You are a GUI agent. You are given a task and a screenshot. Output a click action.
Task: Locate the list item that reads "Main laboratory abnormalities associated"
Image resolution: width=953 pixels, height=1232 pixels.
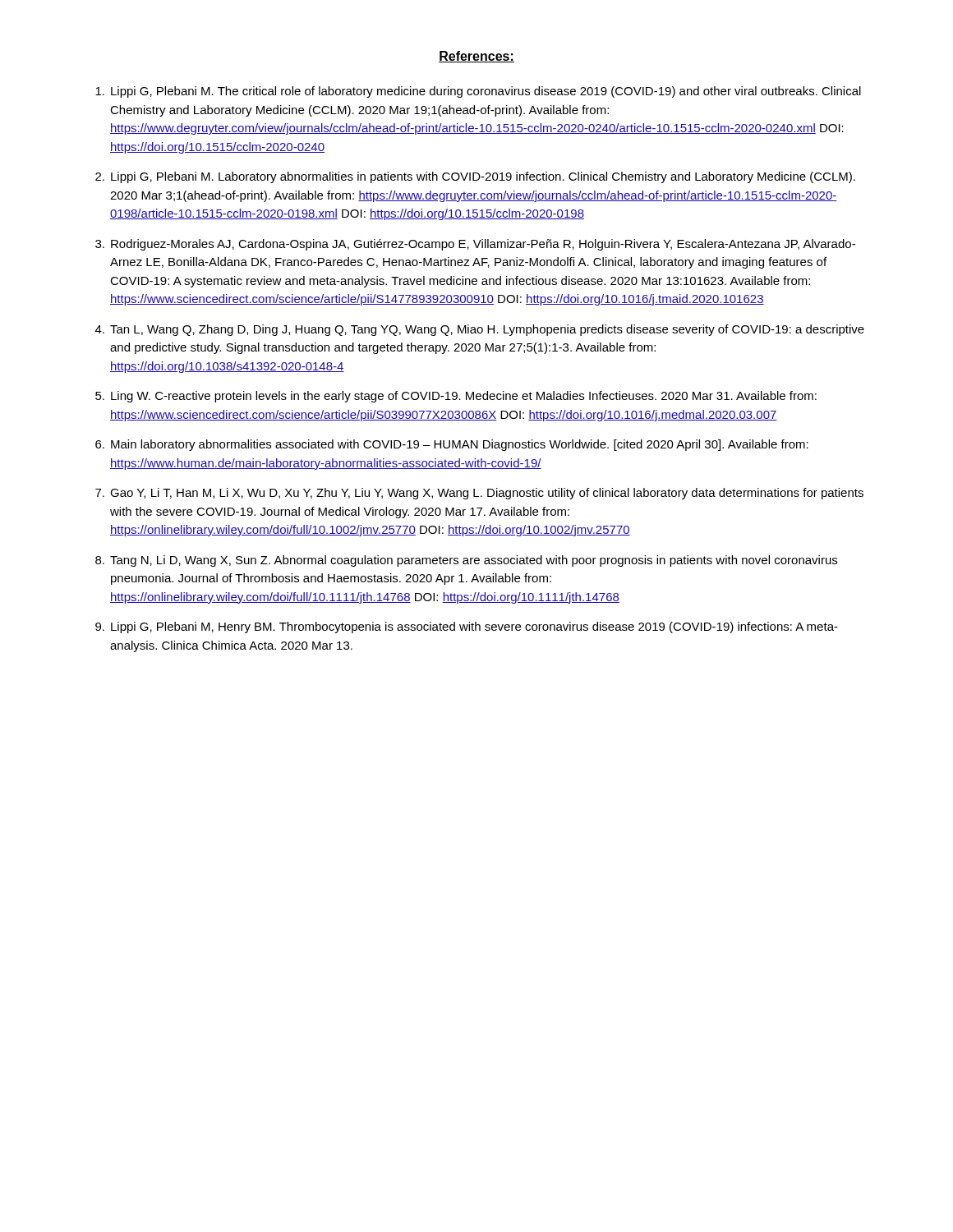(x=490, y=454)
